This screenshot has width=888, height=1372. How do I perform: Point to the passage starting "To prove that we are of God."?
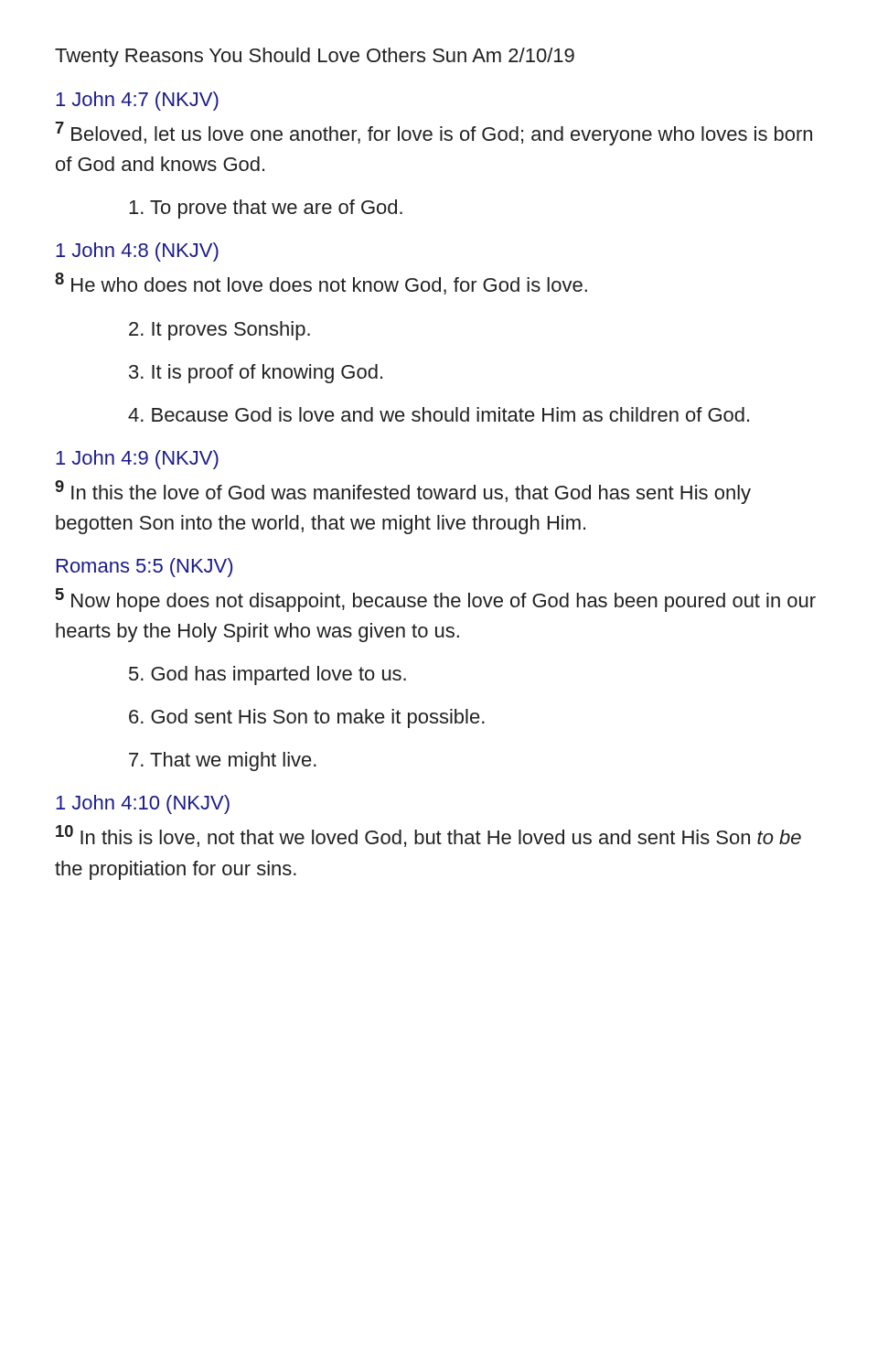coord(266,208)
